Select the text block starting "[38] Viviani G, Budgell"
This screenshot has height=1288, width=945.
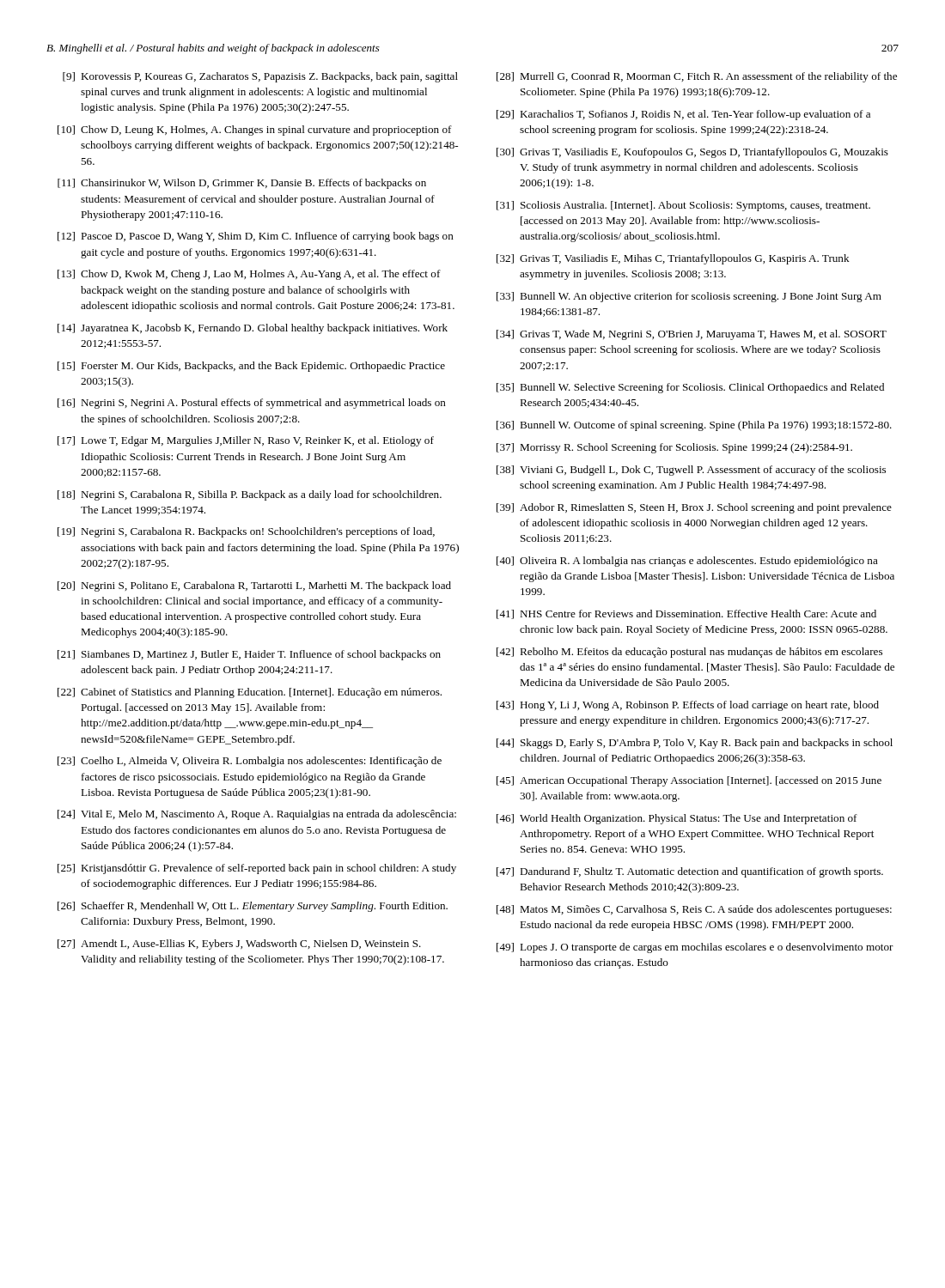pyautogui.click(x=692, y=477)
